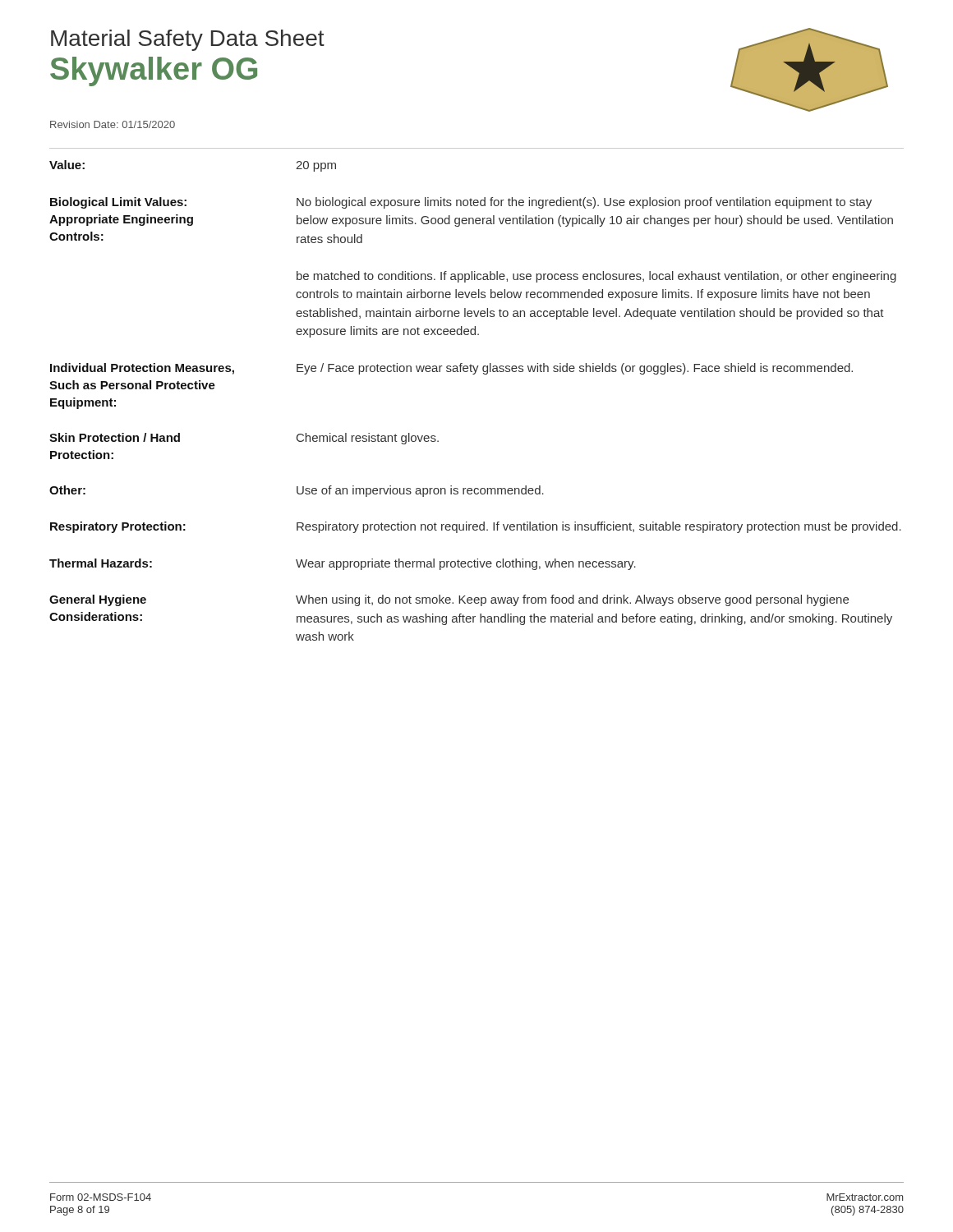Find the text block starting "General HygieneConsiderations:"

click(98, 608)
